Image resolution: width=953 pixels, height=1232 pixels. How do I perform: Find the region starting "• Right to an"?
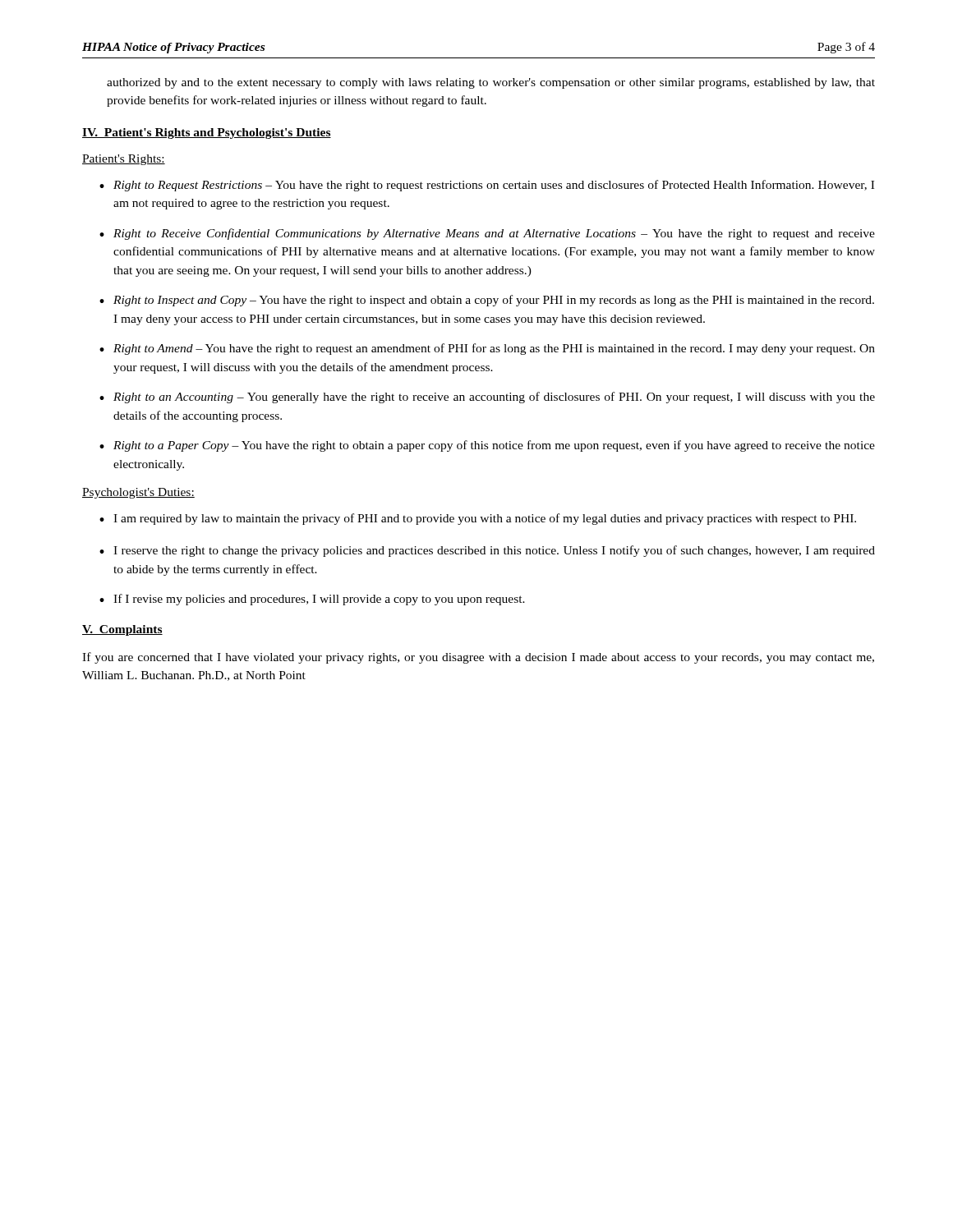tap(483, 406)
